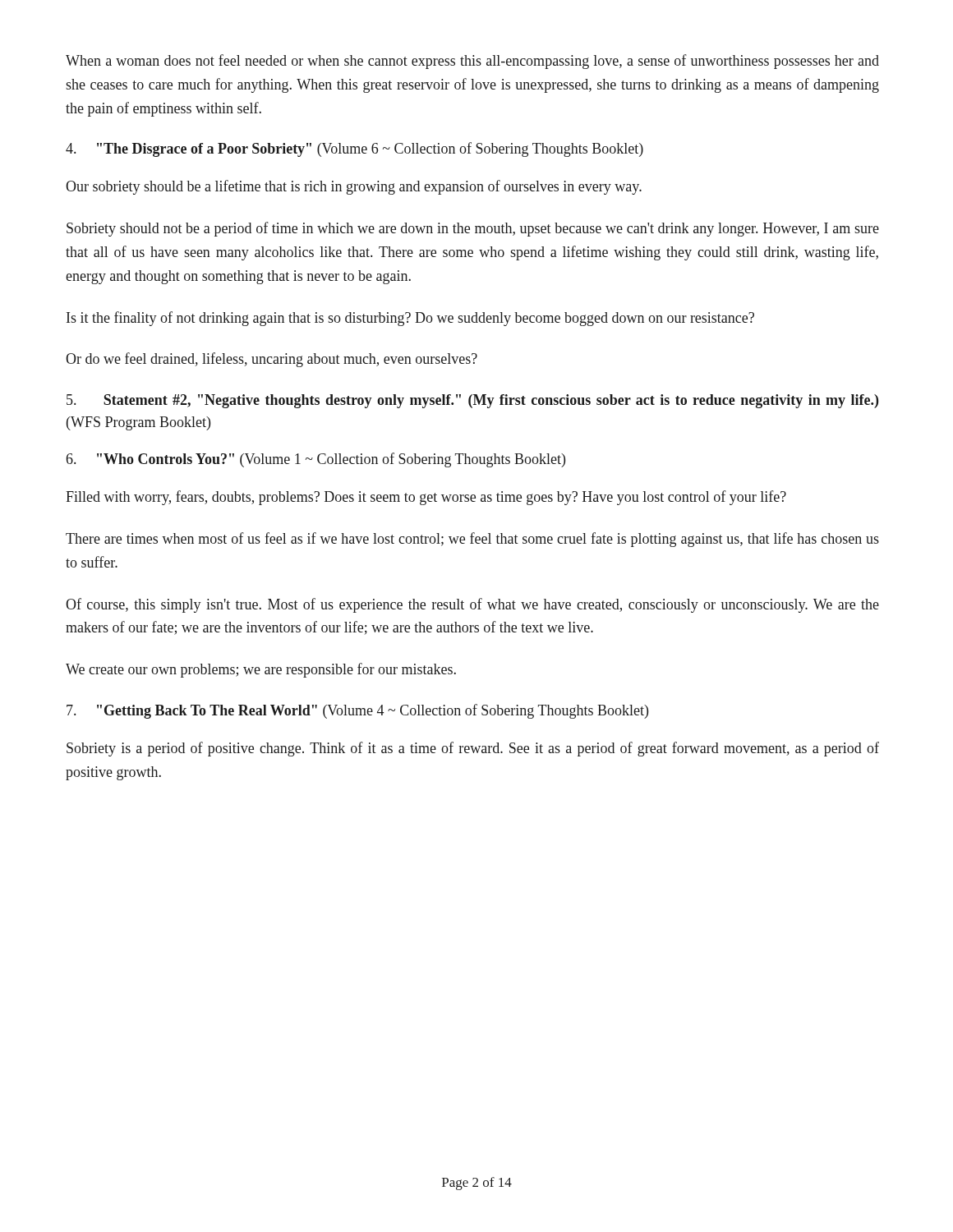Screen dimensions: 1232x953
Task: Locate the block of text that opens with "Sobriety should not be a period of"
Action: tap(472, 252)
